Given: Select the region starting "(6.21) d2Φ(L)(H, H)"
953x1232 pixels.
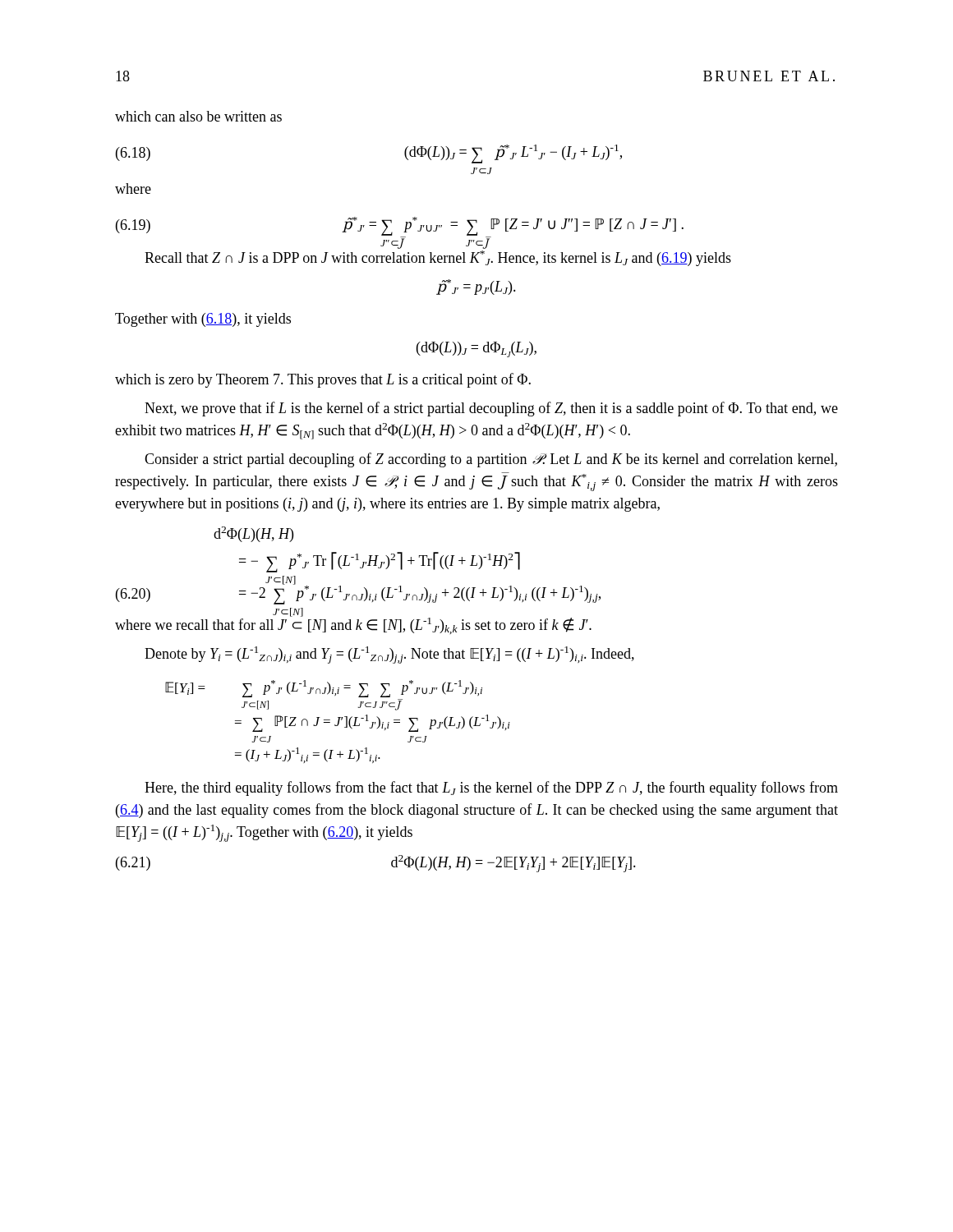Looking at the screenshot, I should tap(476, 863).
